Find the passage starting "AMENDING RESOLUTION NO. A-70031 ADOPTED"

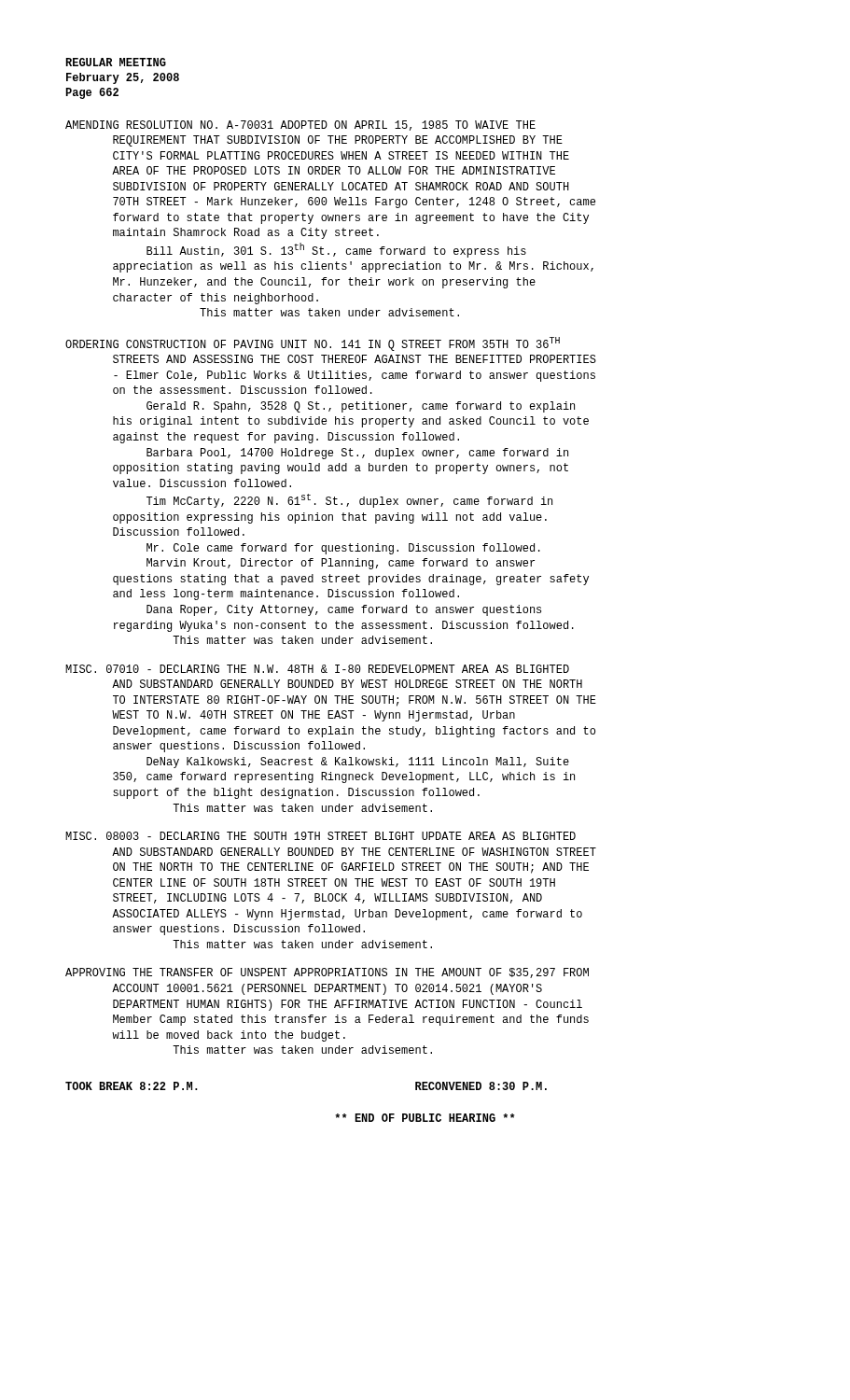click(331, 220)
